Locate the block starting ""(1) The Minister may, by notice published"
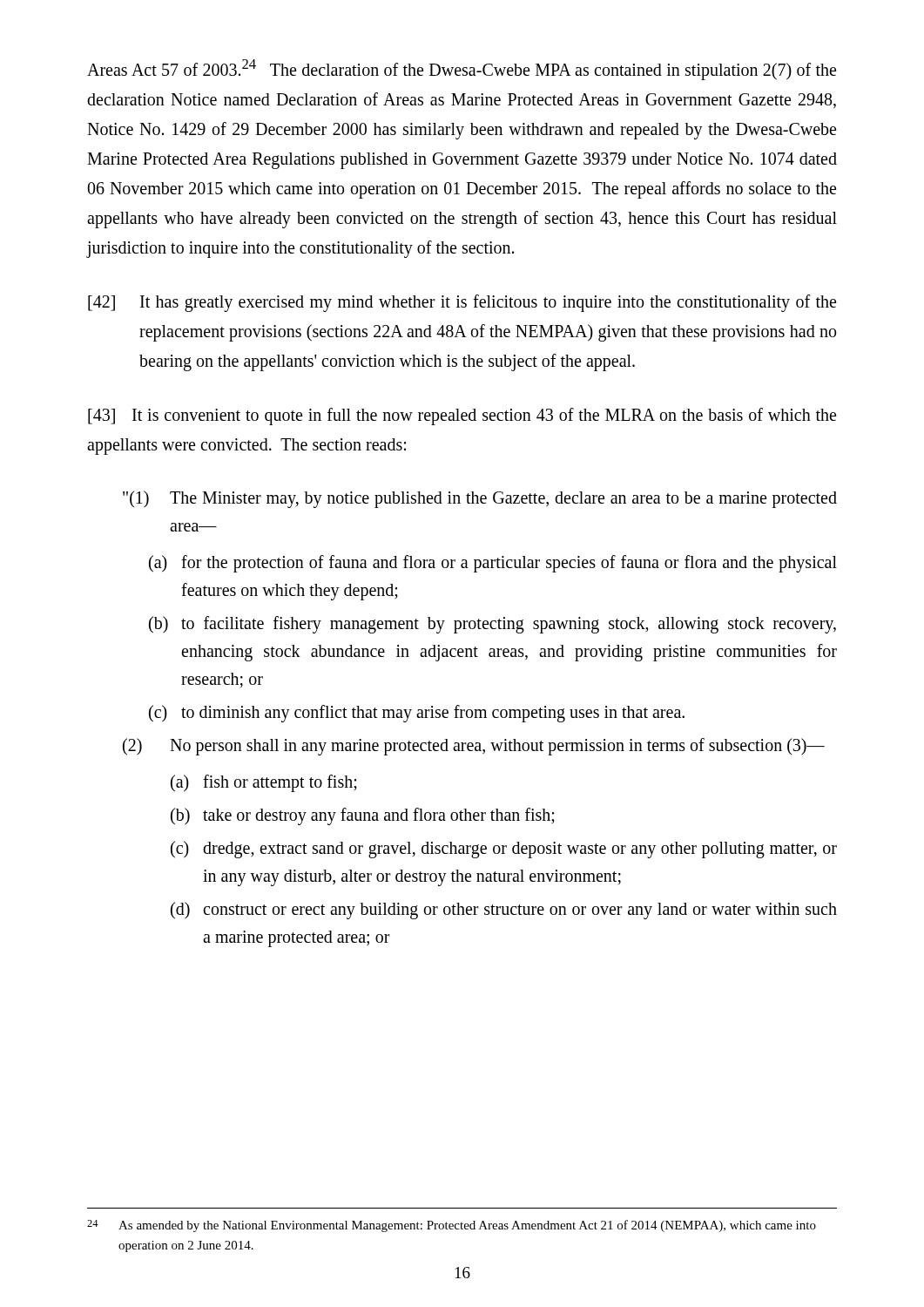This screenshot has height=1307, width=924. click(x=480, y=499)
